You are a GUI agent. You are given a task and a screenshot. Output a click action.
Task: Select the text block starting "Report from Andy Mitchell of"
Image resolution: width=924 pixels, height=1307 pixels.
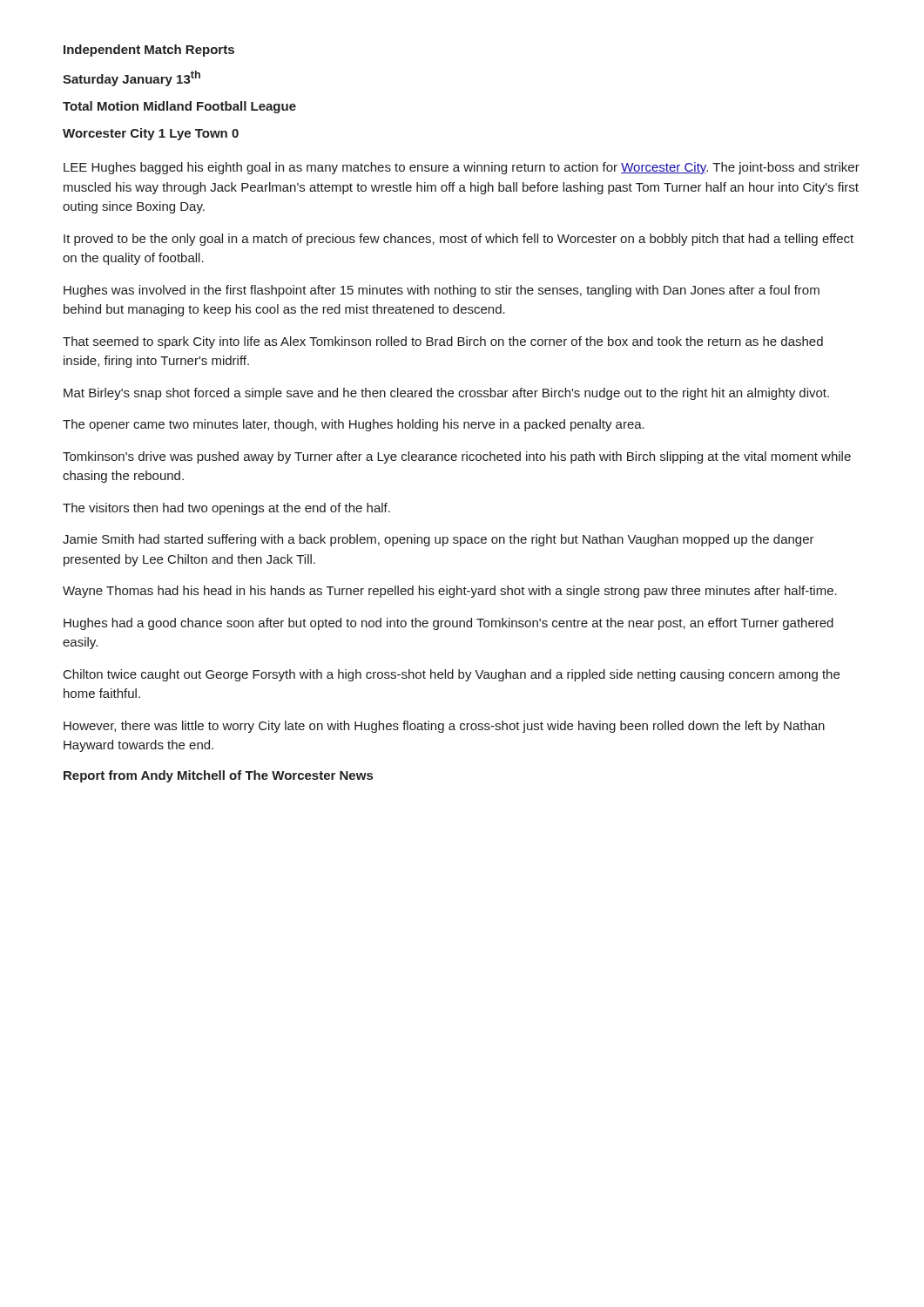[x=218, y=775]
